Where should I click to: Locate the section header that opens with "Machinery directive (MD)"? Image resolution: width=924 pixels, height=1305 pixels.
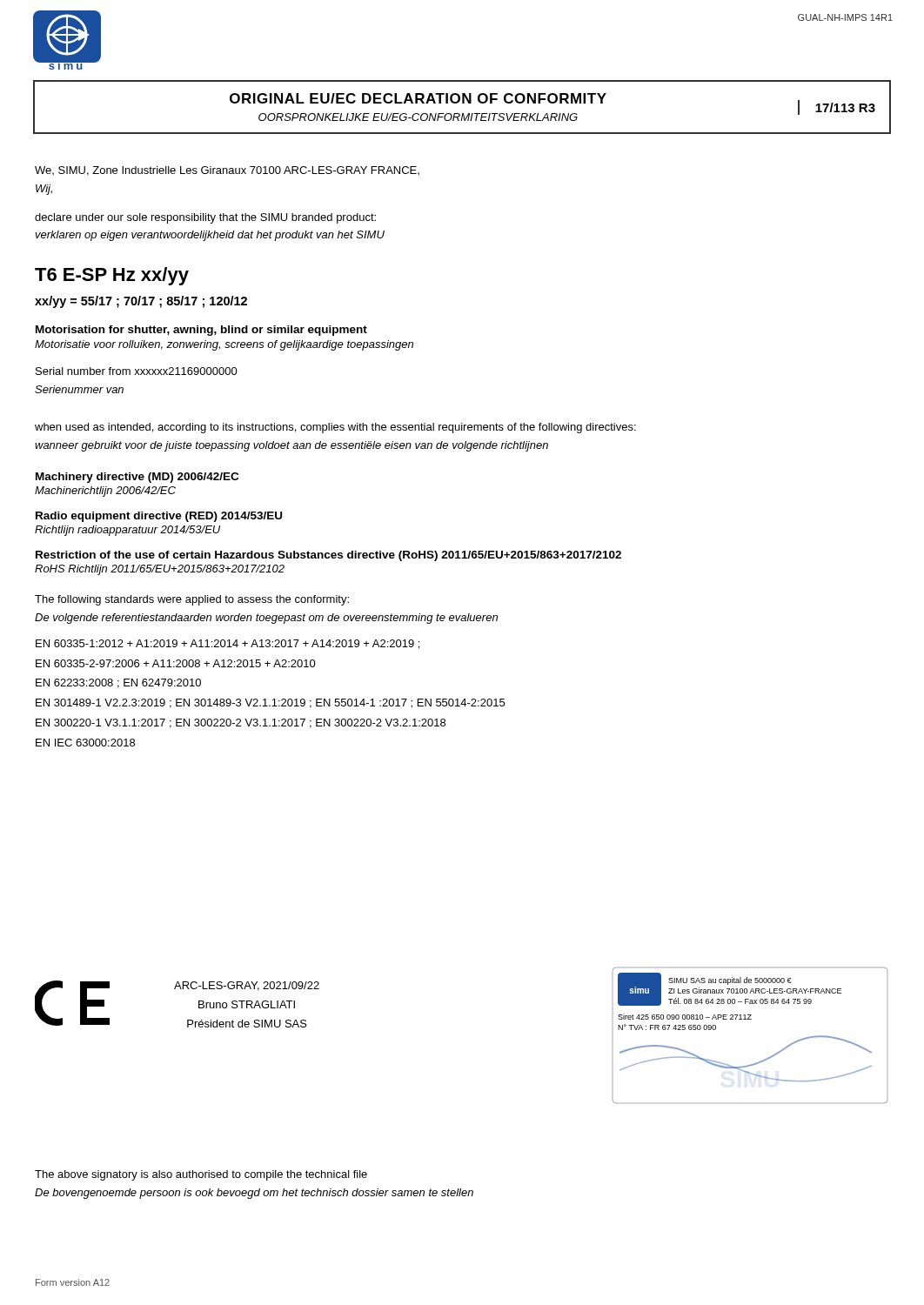tap(137, 478)
